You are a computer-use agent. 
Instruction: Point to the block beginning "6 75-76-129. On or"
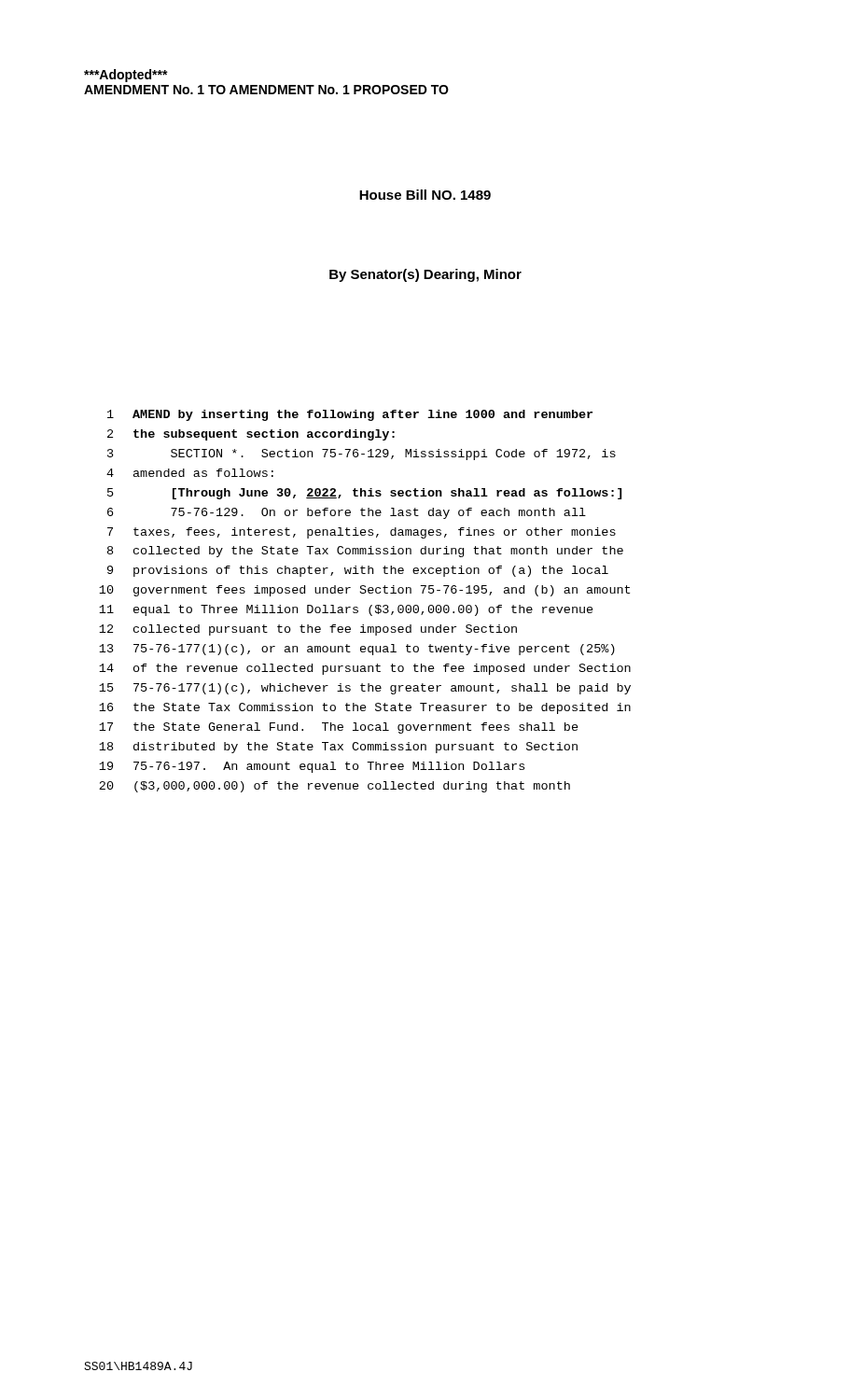(425, 513)
